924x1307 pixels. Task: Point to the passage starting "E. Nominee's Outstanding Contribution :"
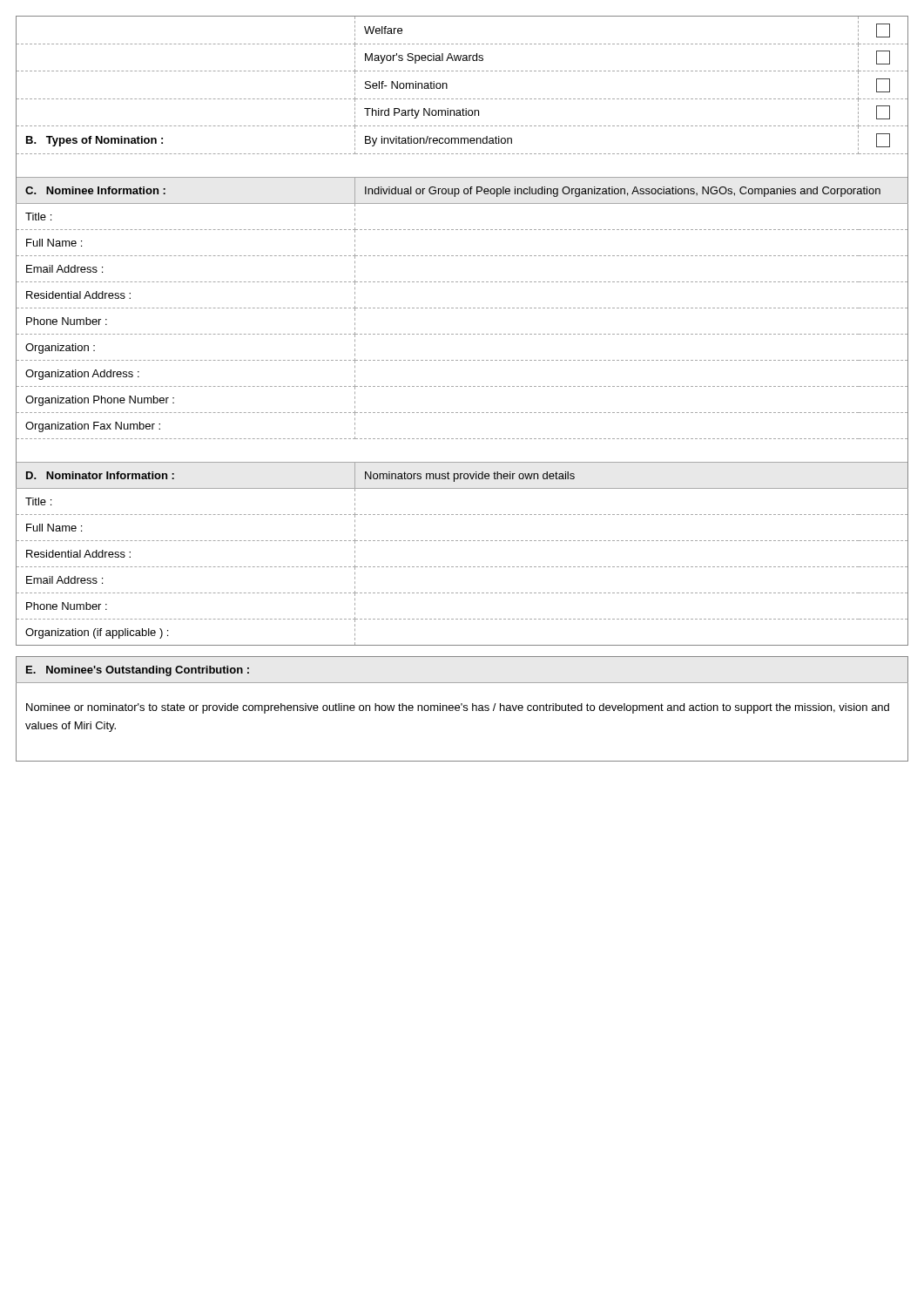click(462, 669)
